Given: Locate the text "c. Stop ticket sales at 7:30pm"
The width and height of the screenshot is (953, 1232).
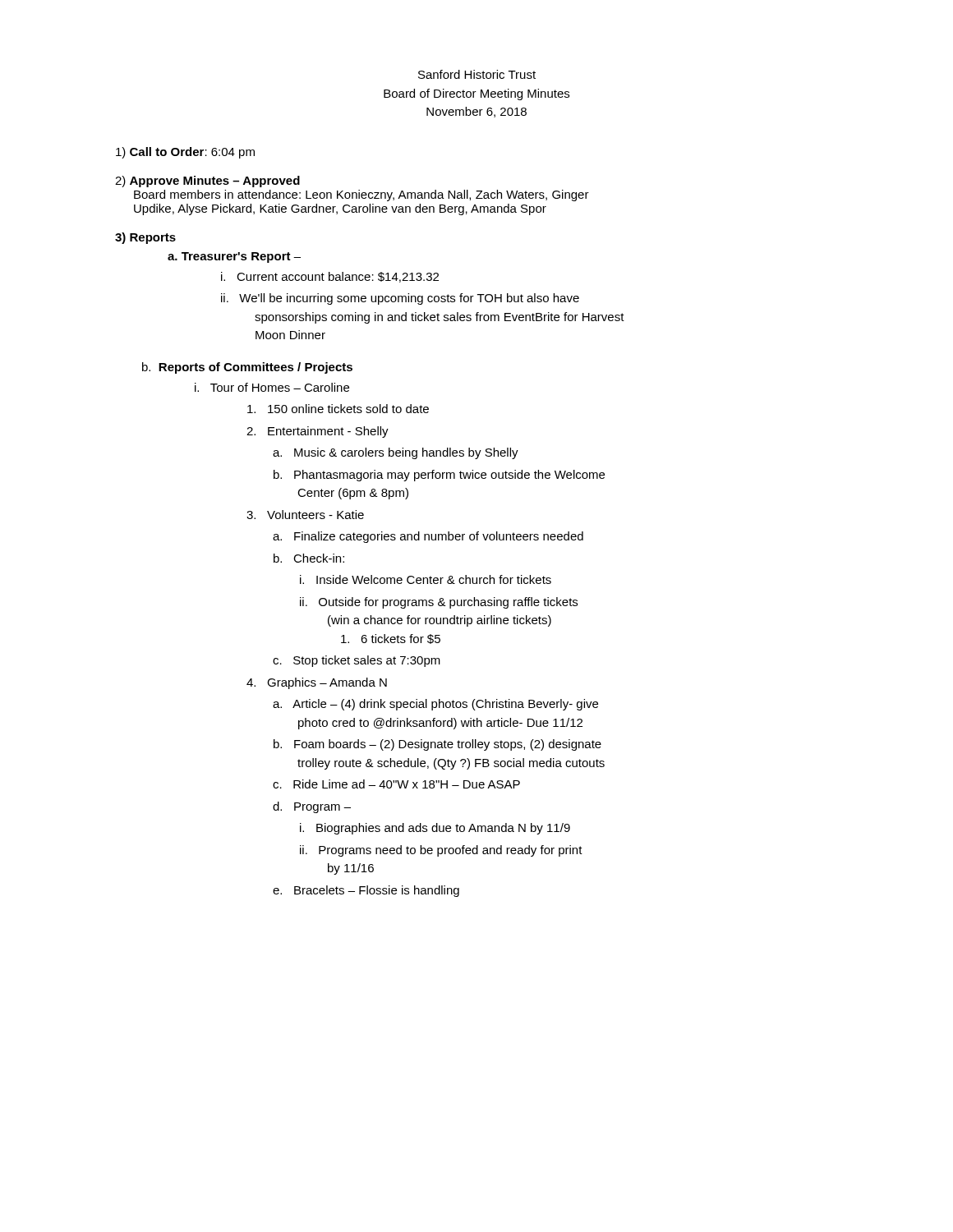Looking at the screenshot, I should [357, 660].
